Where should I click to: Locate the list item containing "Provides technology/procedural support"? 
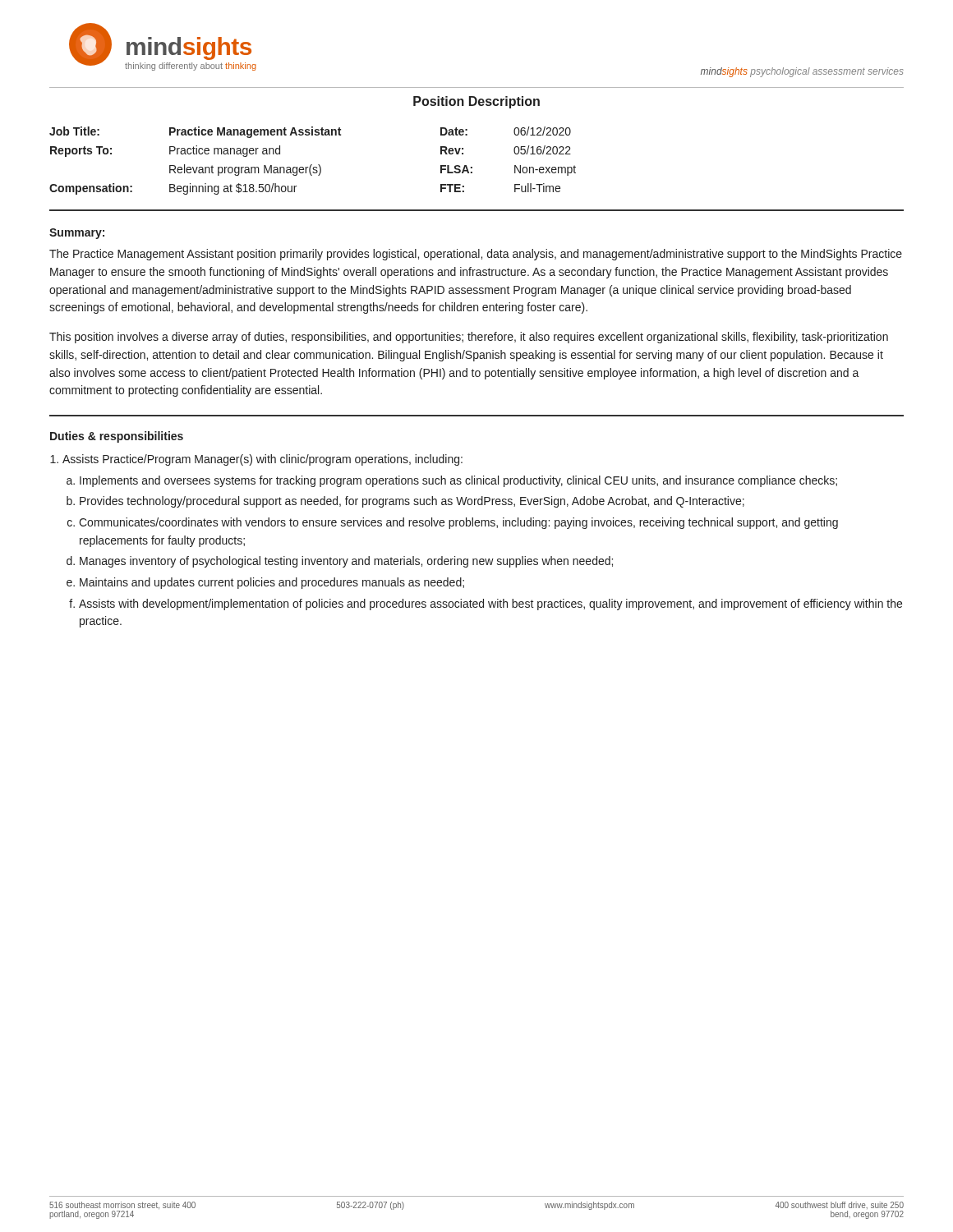pyautogui.click(x=412, y=501)
